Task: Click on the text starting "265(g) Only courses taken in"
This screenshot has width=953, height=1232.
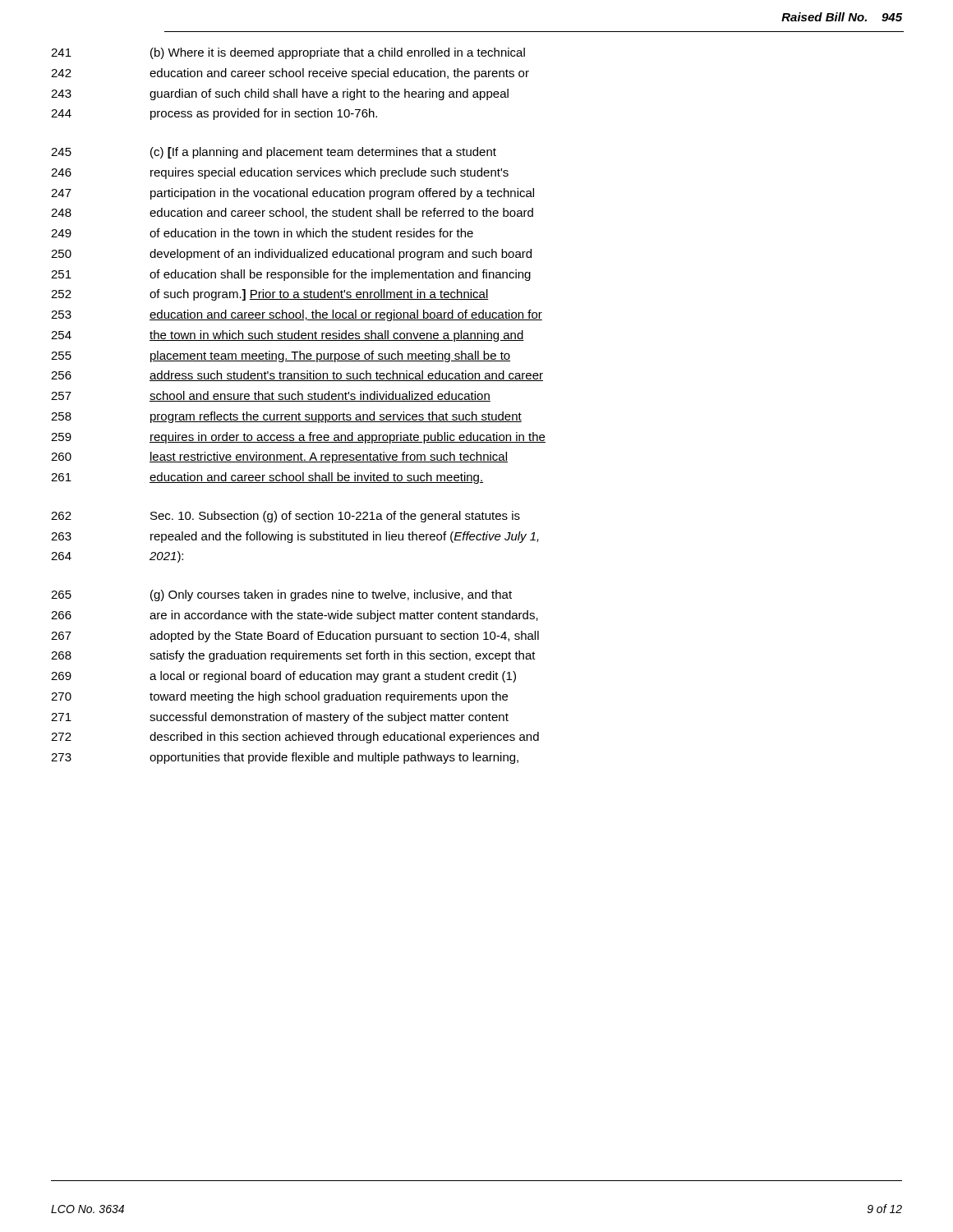Action: tap(476, 676)
